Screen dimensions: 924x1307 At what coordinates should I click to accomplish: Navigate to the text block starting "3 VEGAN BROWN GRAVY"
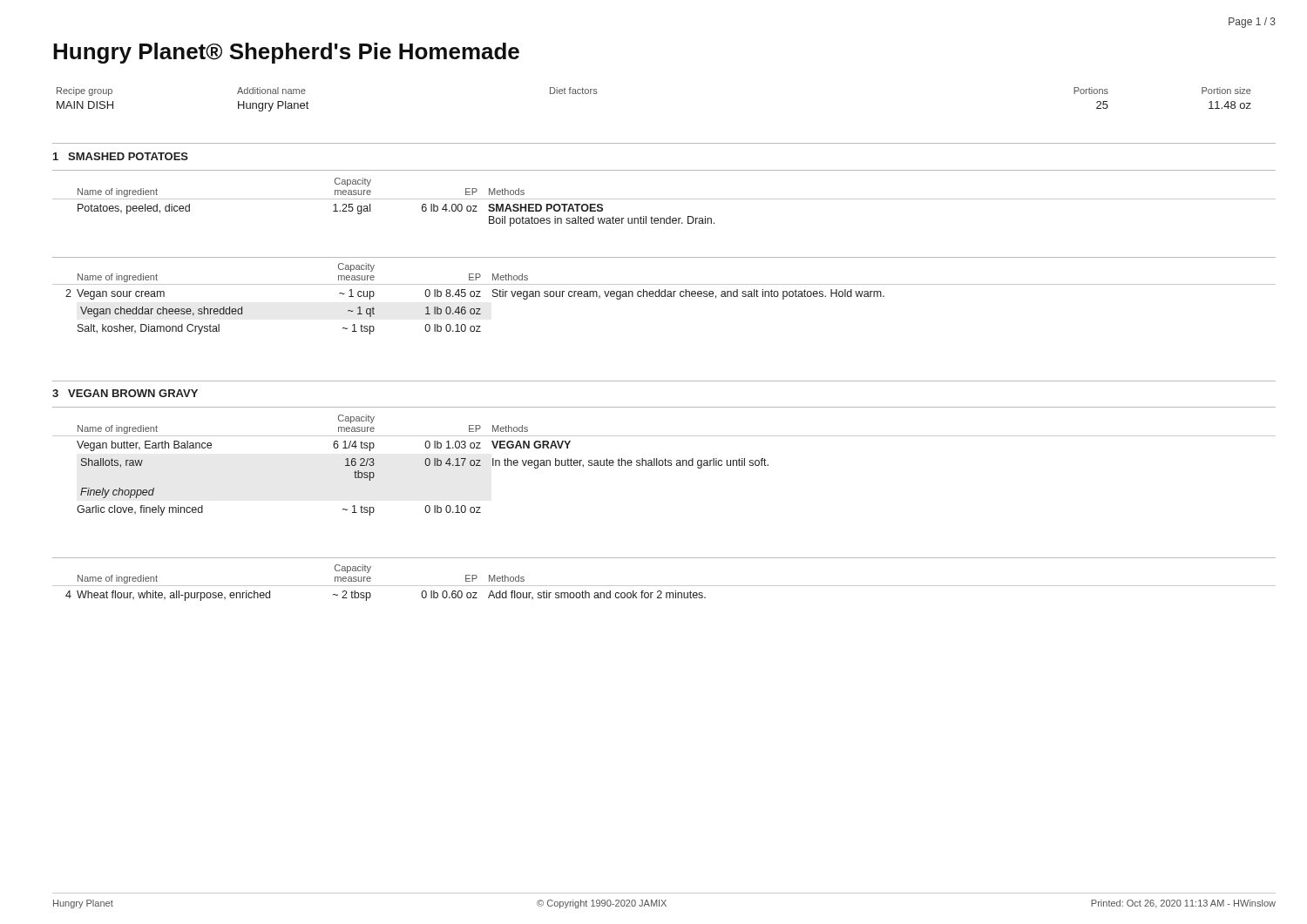[x=125, y=393]
